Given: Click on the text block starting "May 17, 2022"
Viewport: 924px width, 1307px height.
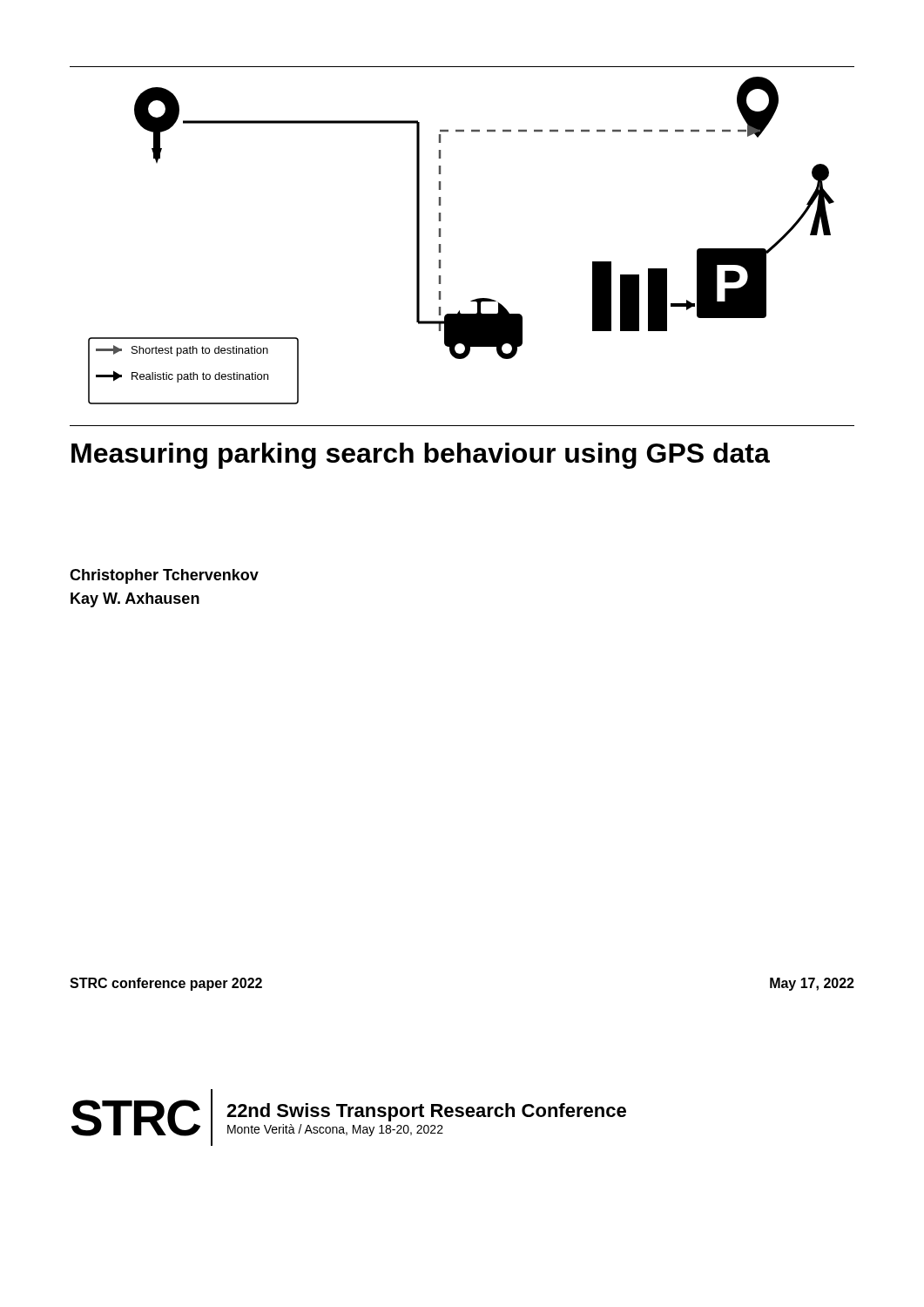Looking at the screenshot, I should click(812, 983).
